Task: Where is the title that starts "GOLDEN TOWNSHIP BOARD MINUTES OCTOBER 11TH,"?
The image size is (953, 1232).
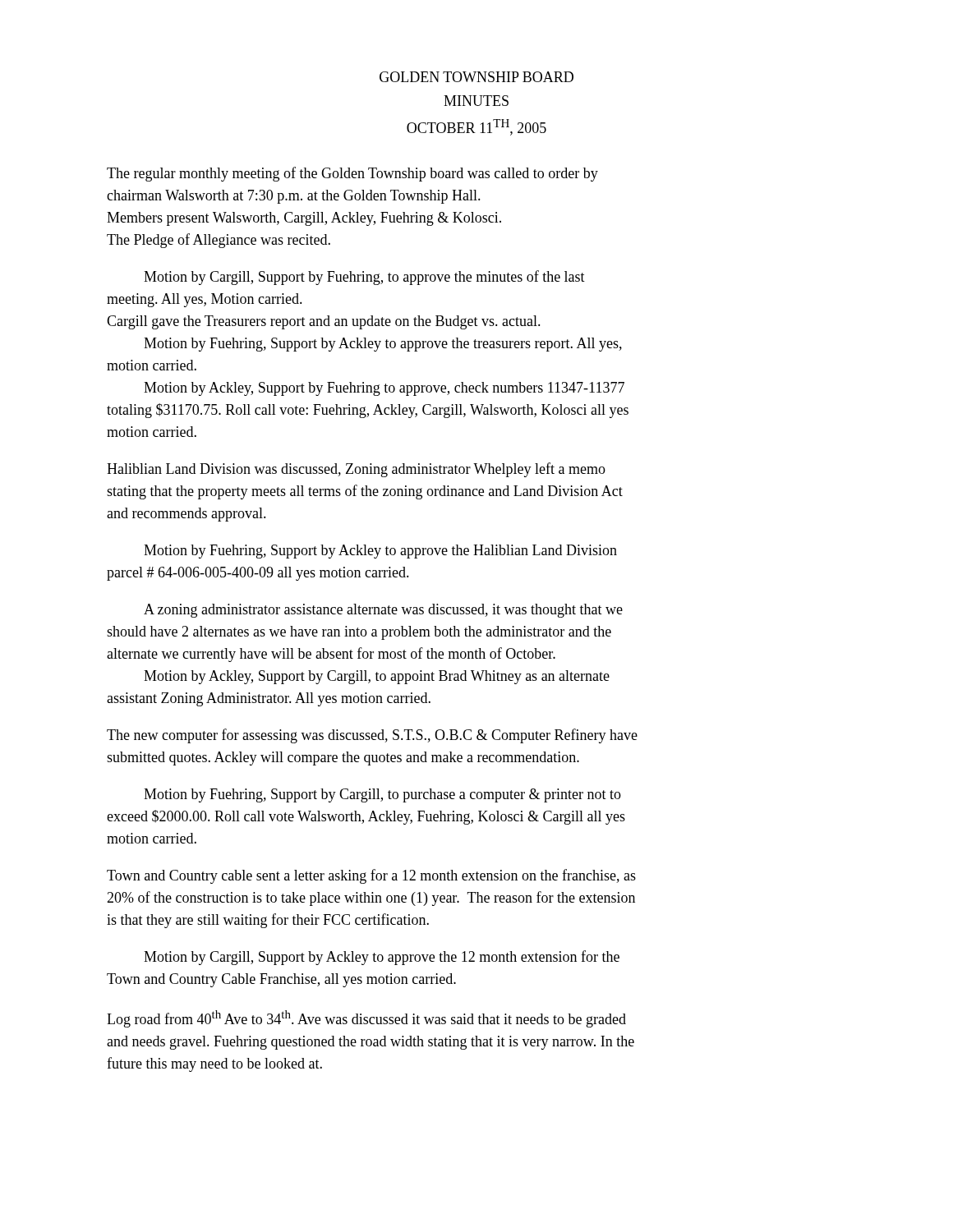Action: point(476,103)
